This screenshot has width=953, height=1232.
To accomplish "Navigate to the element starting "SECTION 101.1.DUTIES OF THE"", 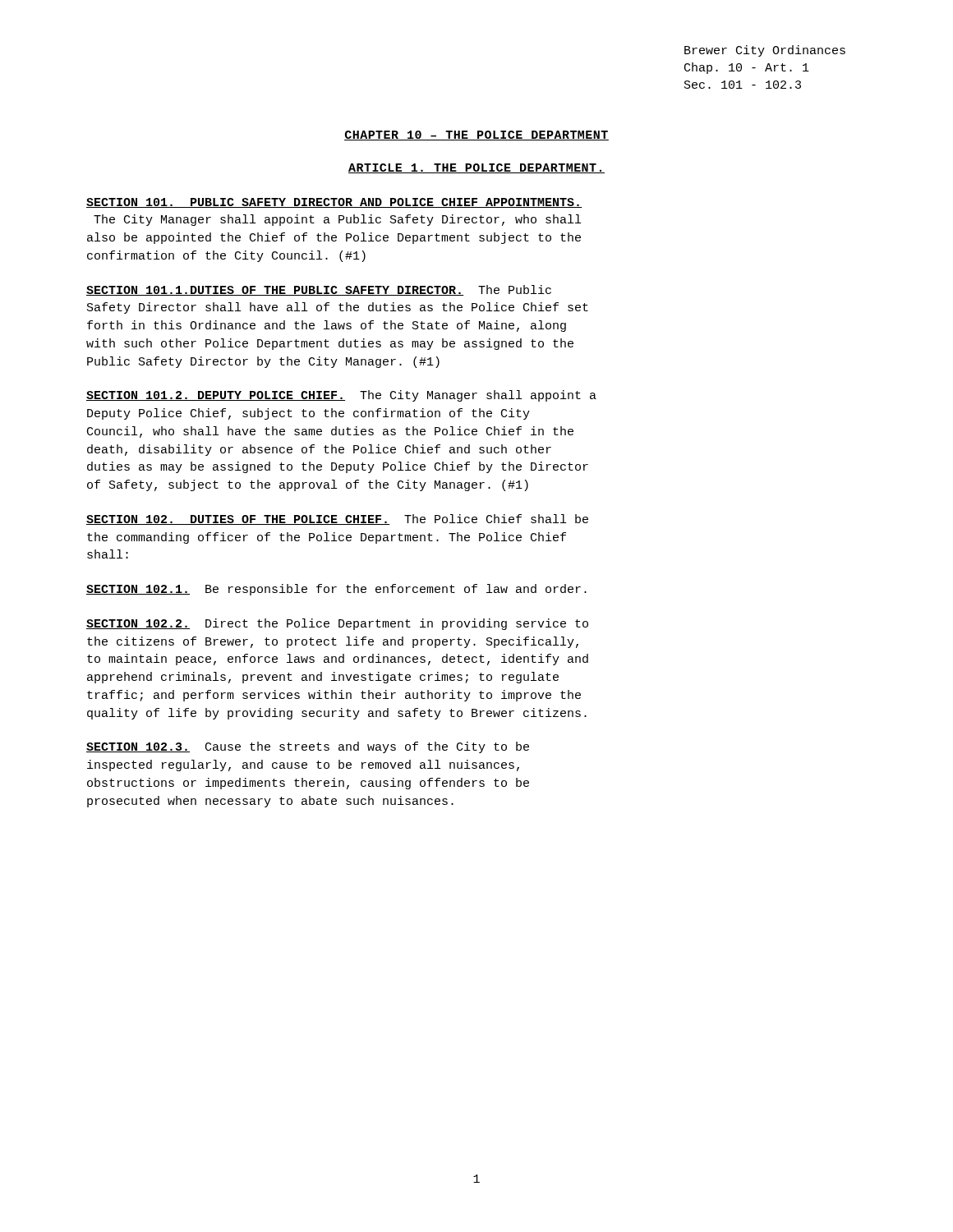I will tap(476, 327).
